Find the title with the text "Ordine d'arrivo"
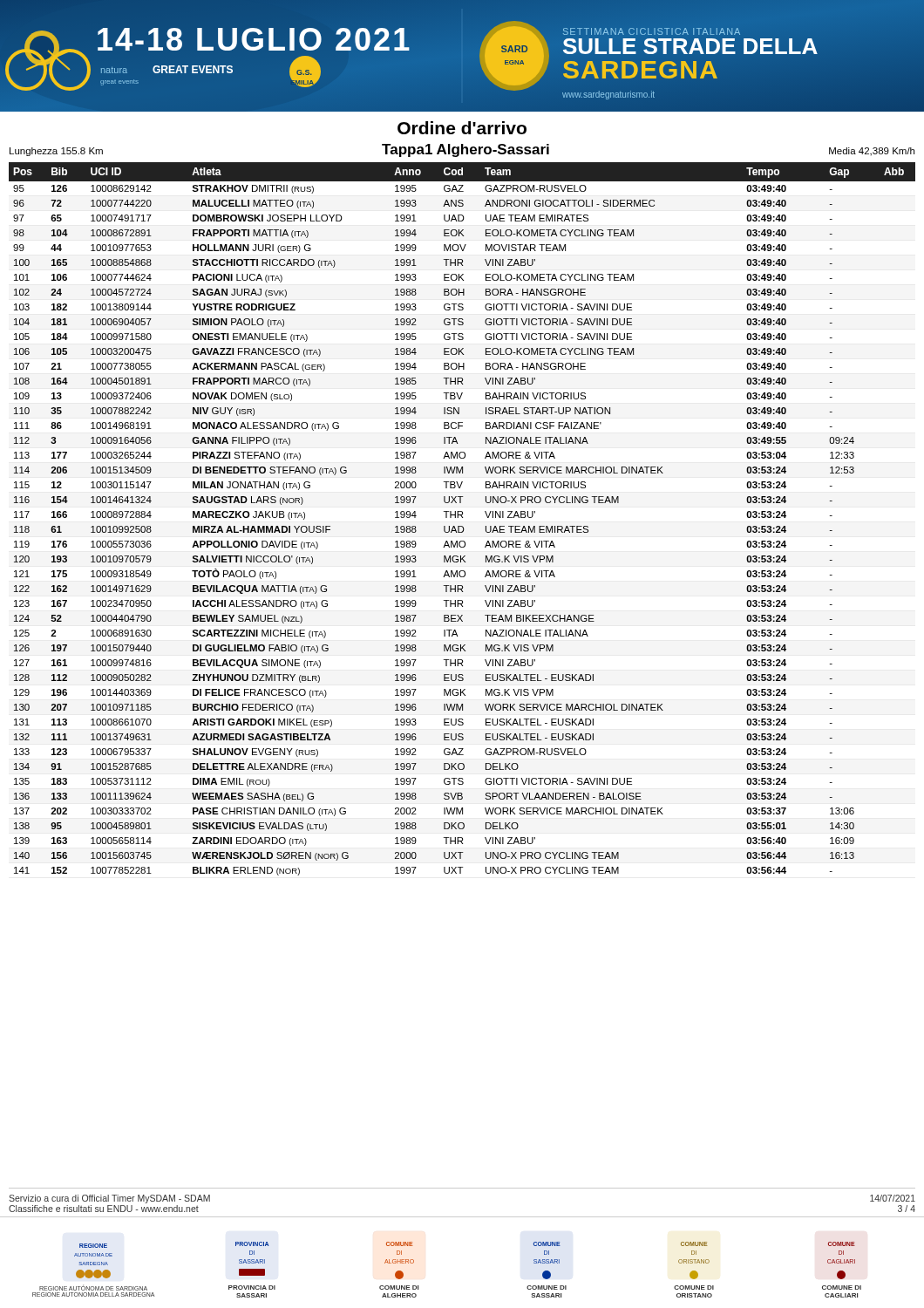 click(x=462, y=128)
